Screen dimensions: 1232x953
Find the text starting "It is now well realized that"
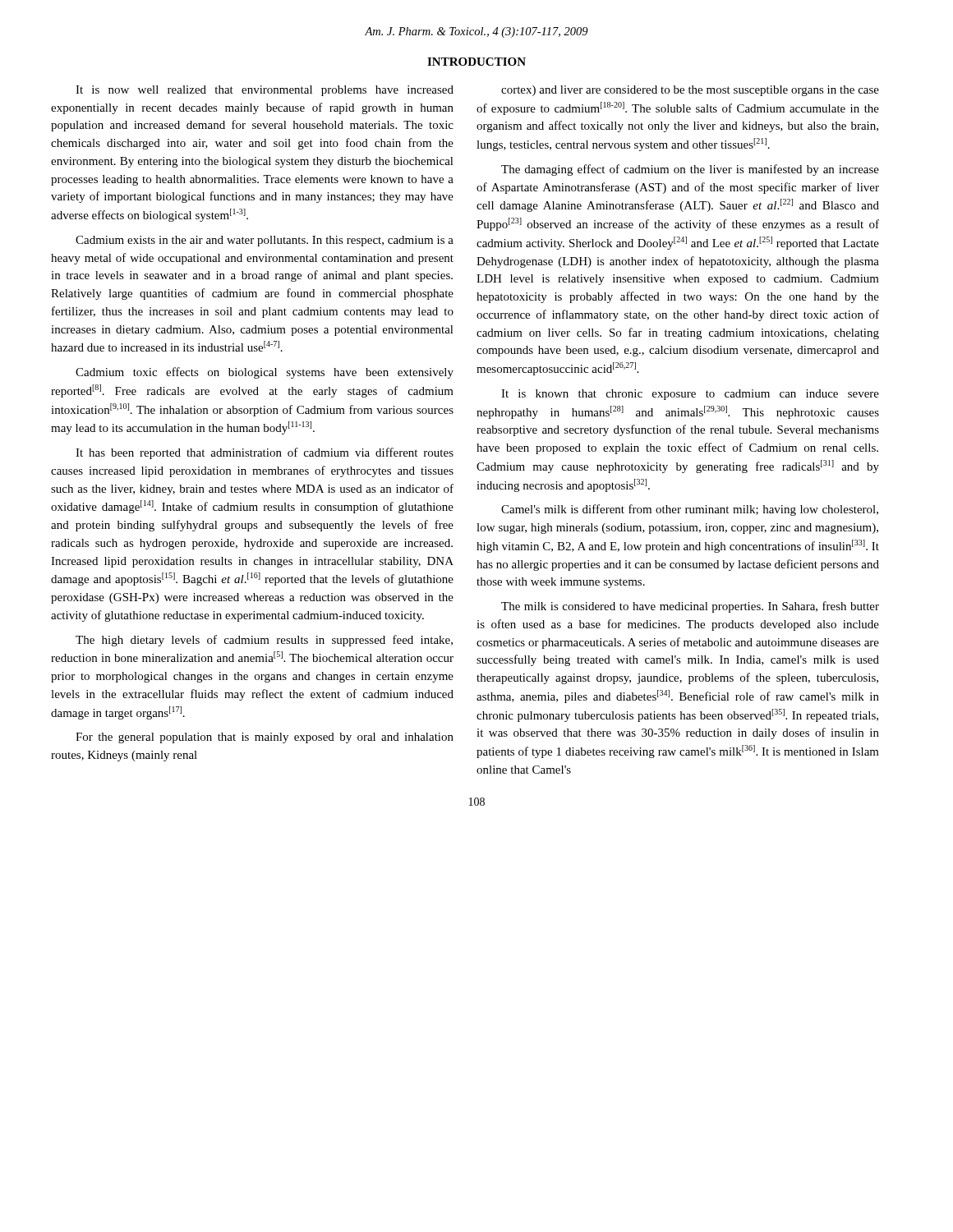[x=252, y=153]
